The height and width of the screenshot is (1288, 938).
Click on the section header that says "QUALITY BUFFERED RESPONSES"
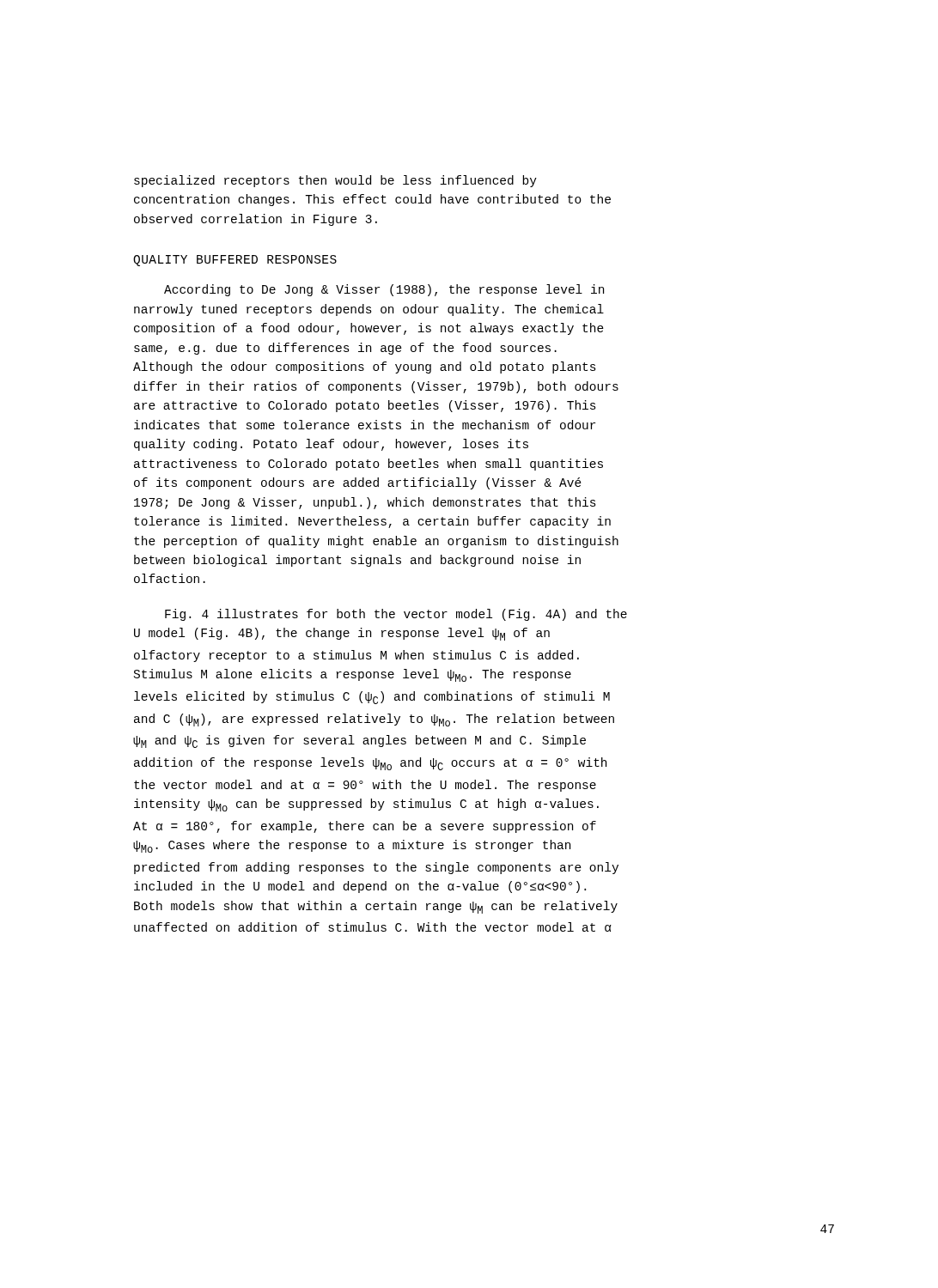(235, 260)
